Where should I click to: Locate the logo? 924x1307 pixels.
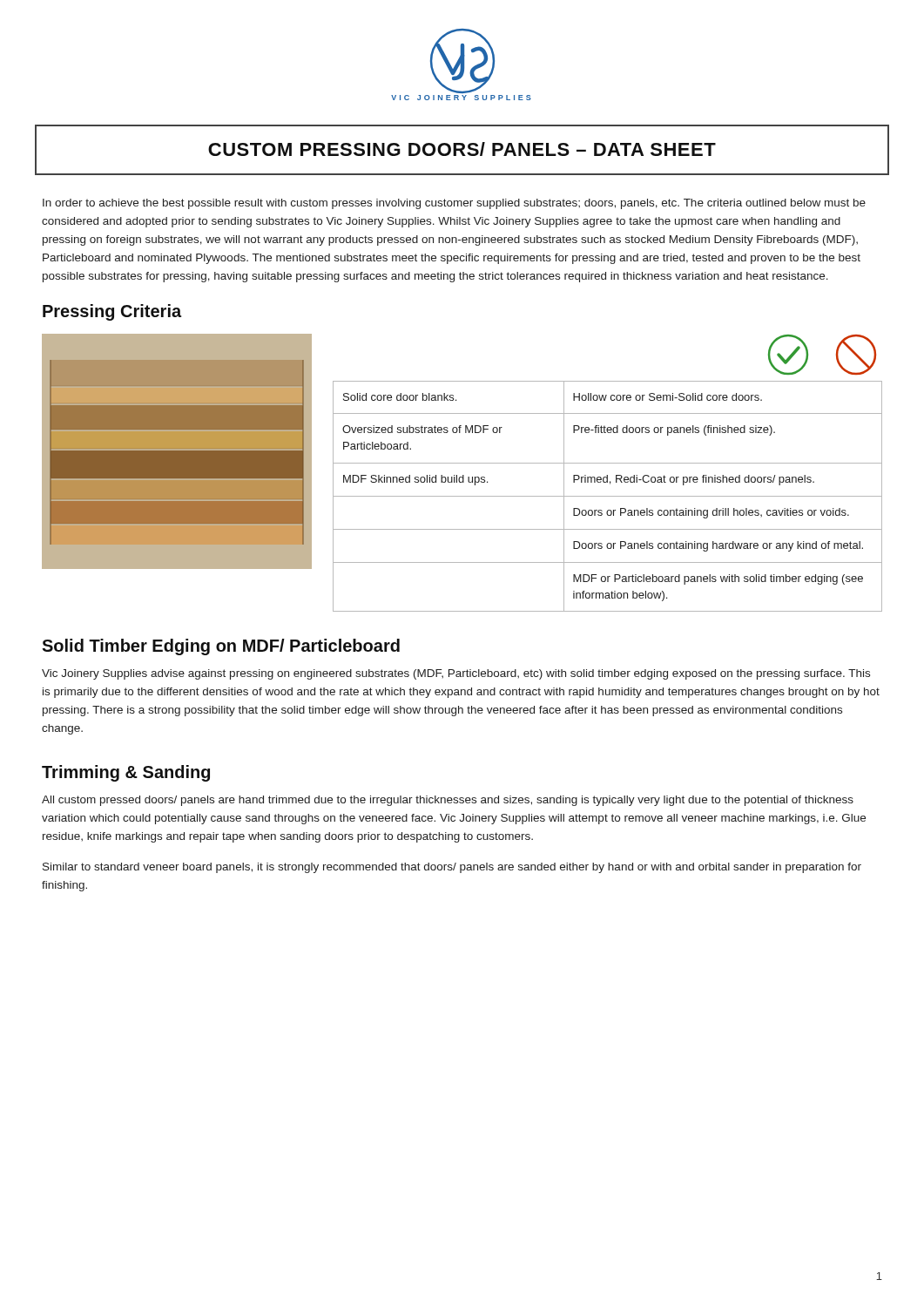(x=462, y=62)
